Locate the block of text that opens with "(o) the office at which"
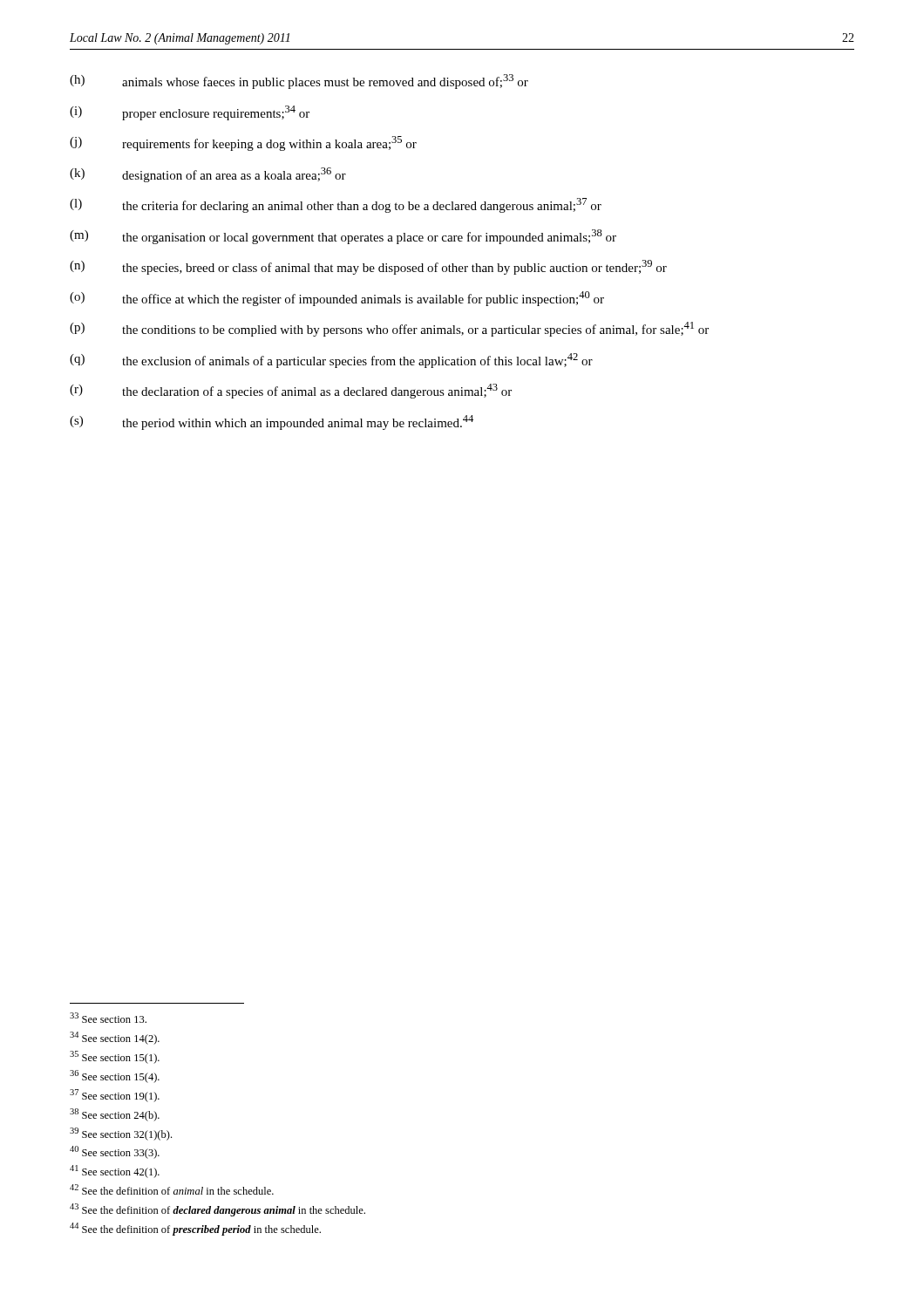The width and height of the screenshot is (924, 1308). pos(462,298)
